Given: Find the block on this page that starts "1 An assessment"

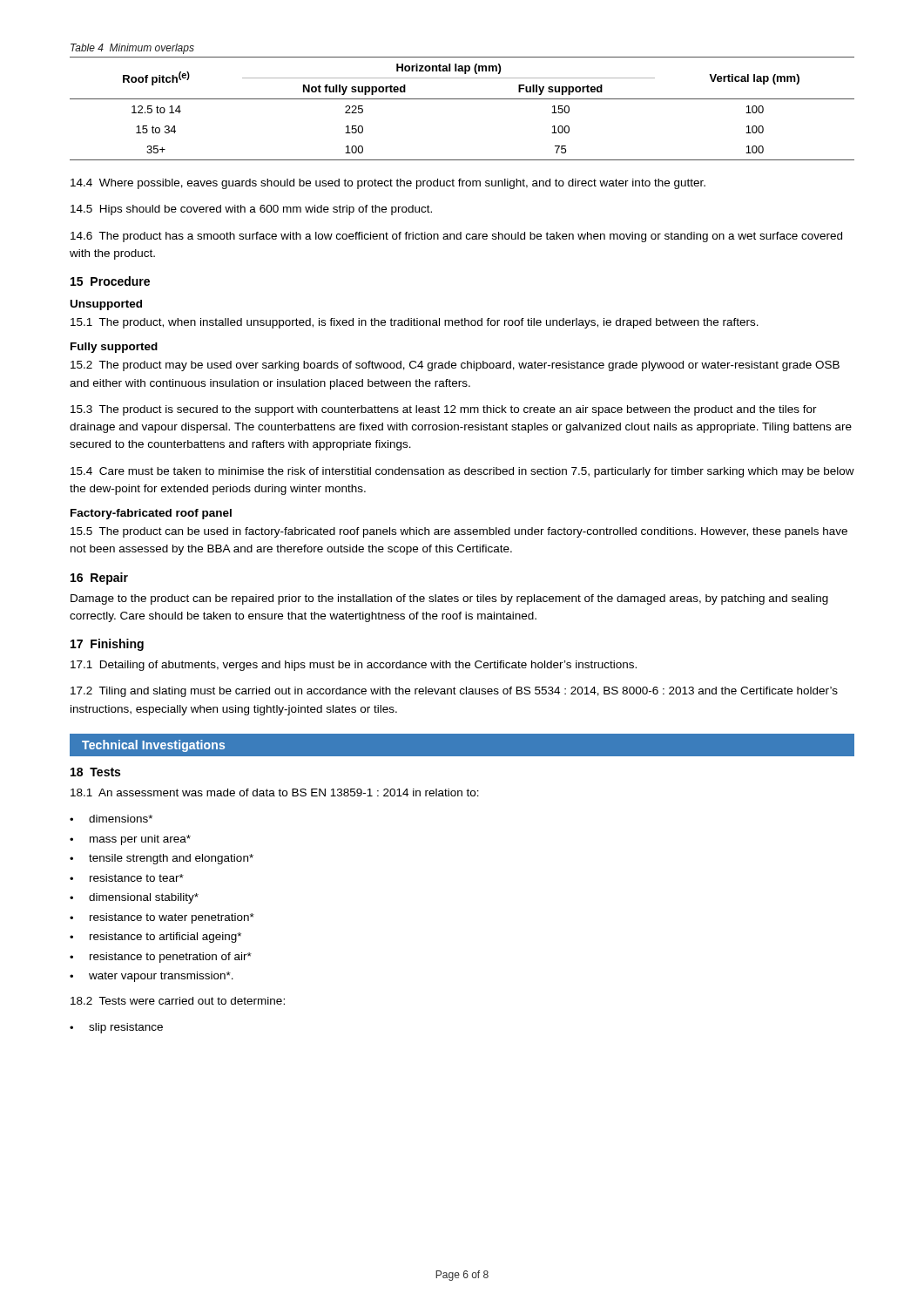Looking at the screenshot, I should tap(275, 792).
